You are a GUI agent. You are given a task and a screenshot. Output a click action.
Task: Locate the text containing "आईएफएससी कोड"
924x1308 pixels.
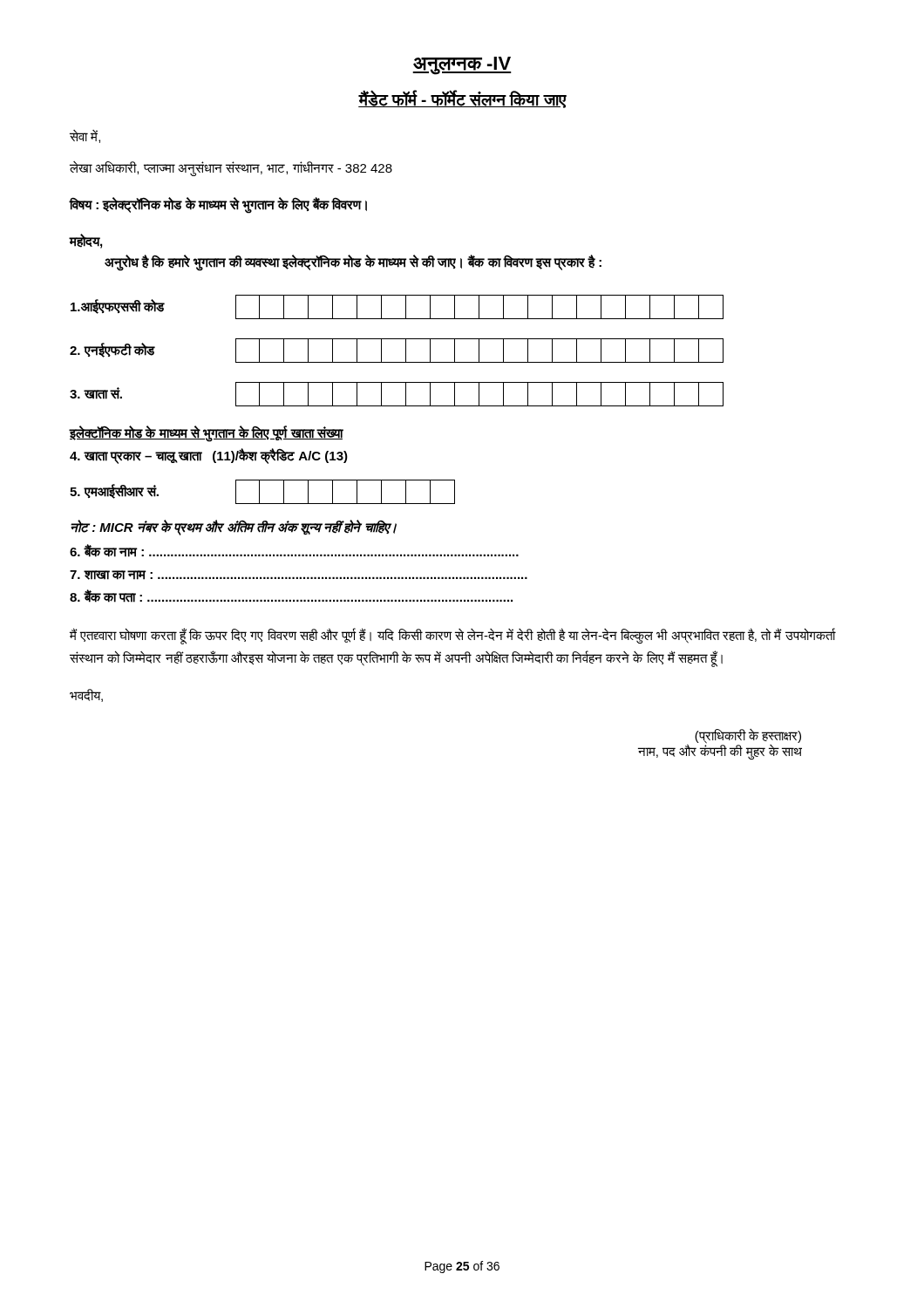coord(397,307)
